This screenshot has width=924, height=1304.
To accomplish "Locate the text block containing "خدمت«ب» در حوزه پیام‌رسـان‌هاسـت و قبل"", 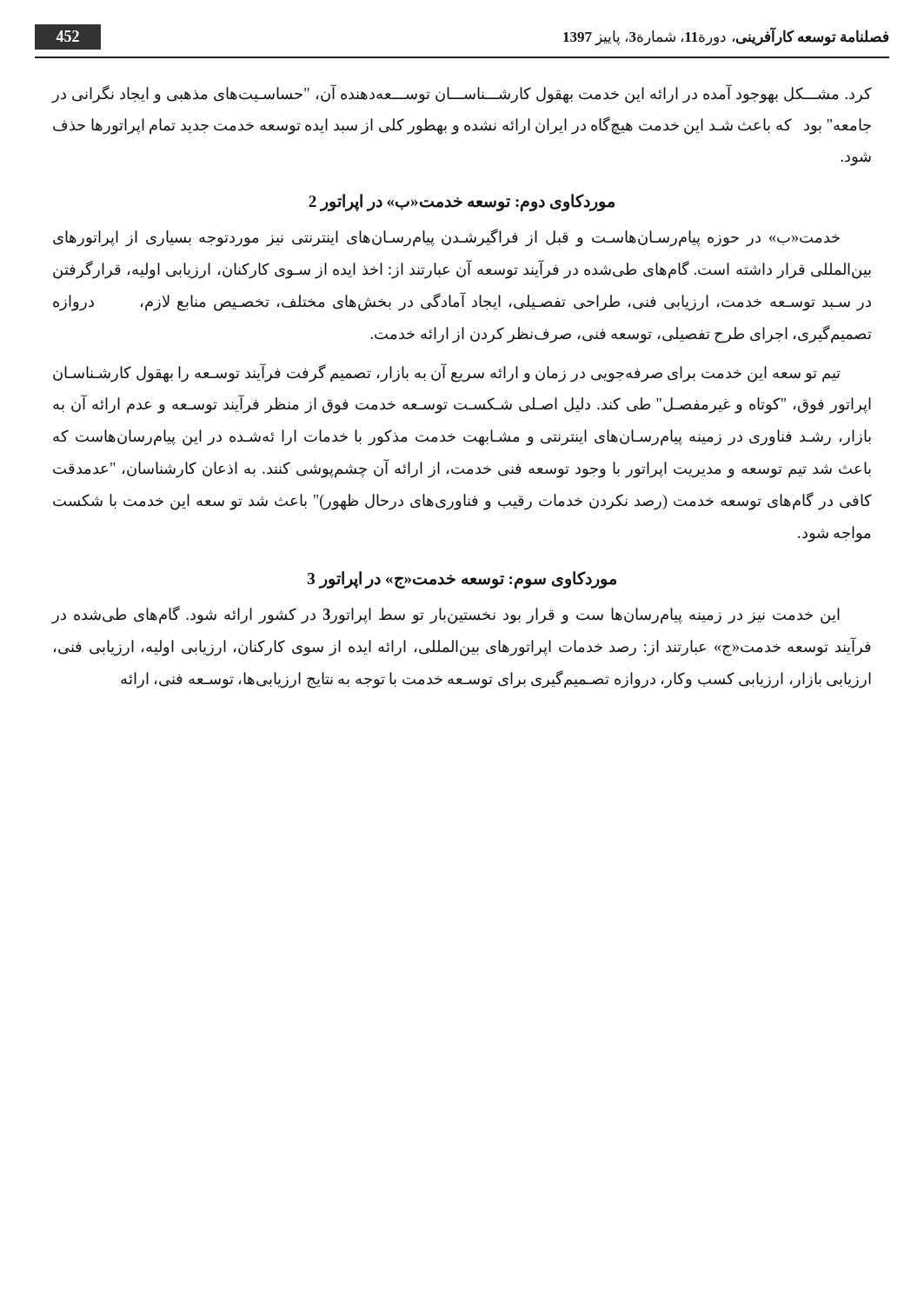I will [x=462, y=285].
